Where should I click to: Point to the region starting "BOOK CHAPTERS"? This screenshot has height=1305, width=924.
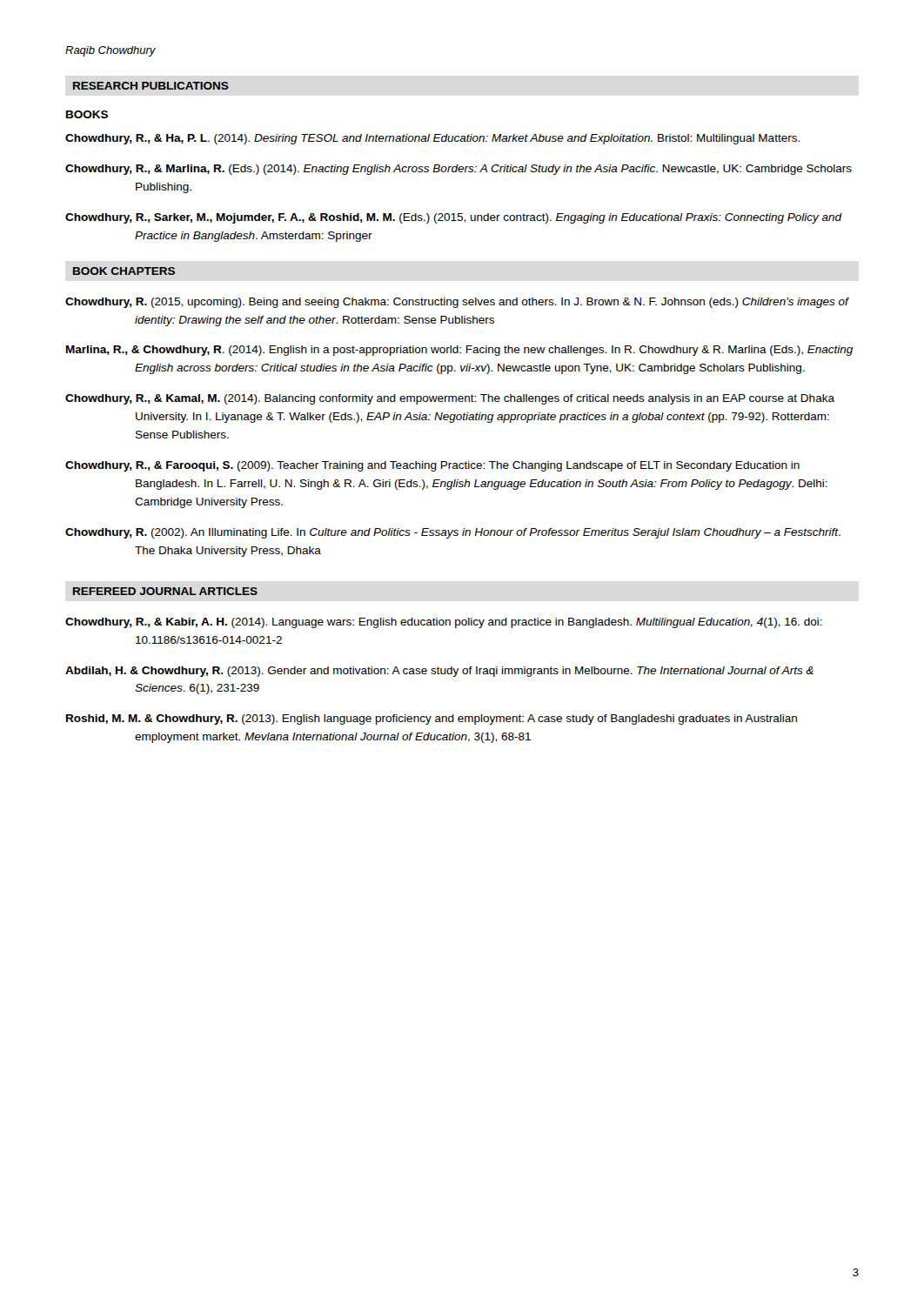(124, 271)
